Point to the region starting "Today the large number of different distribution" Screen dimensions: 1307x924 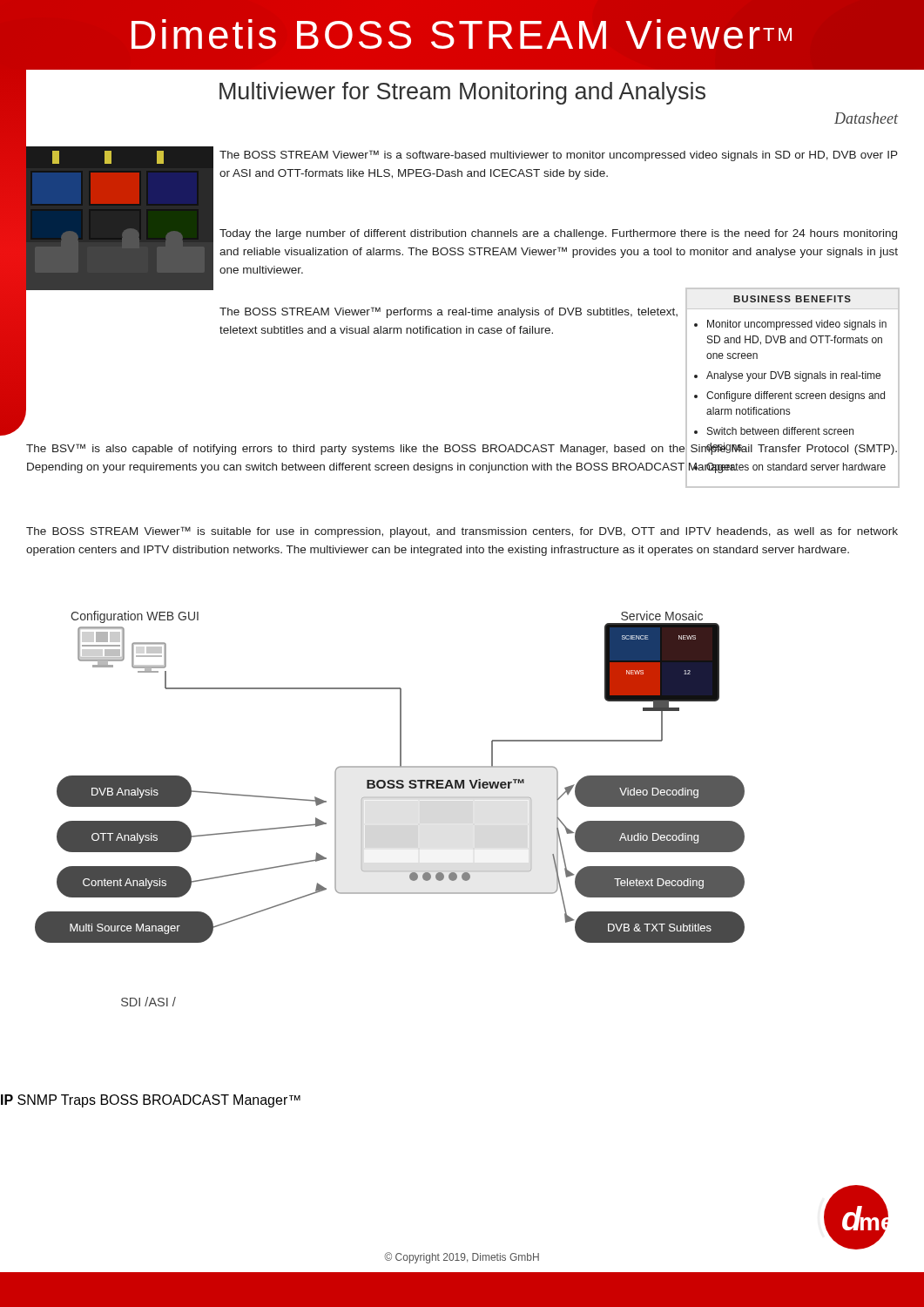(x=559, y=251)
